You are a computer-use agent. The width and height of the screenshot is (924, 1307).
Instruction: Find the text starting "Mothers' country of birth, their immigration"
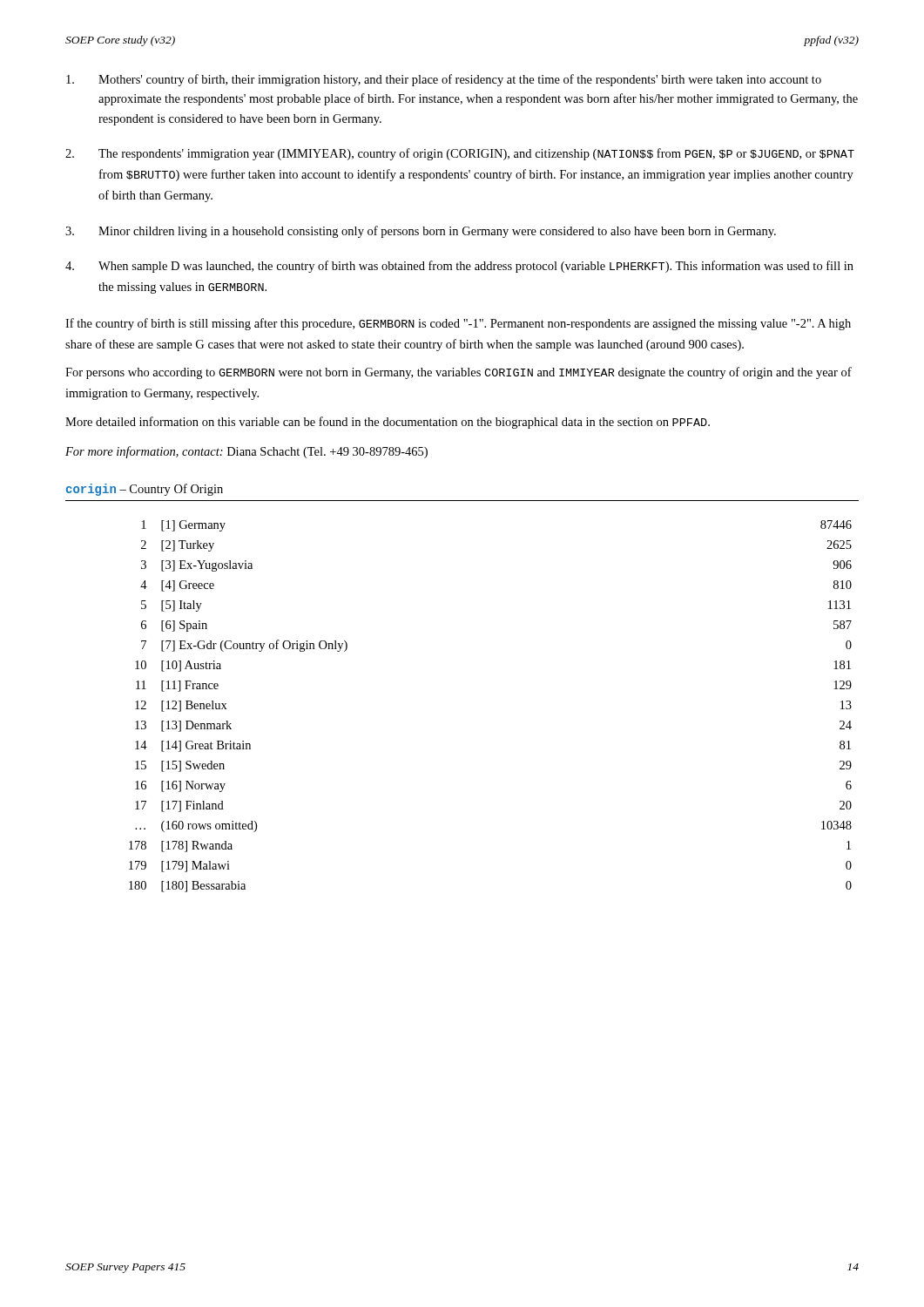pos(462,99)
